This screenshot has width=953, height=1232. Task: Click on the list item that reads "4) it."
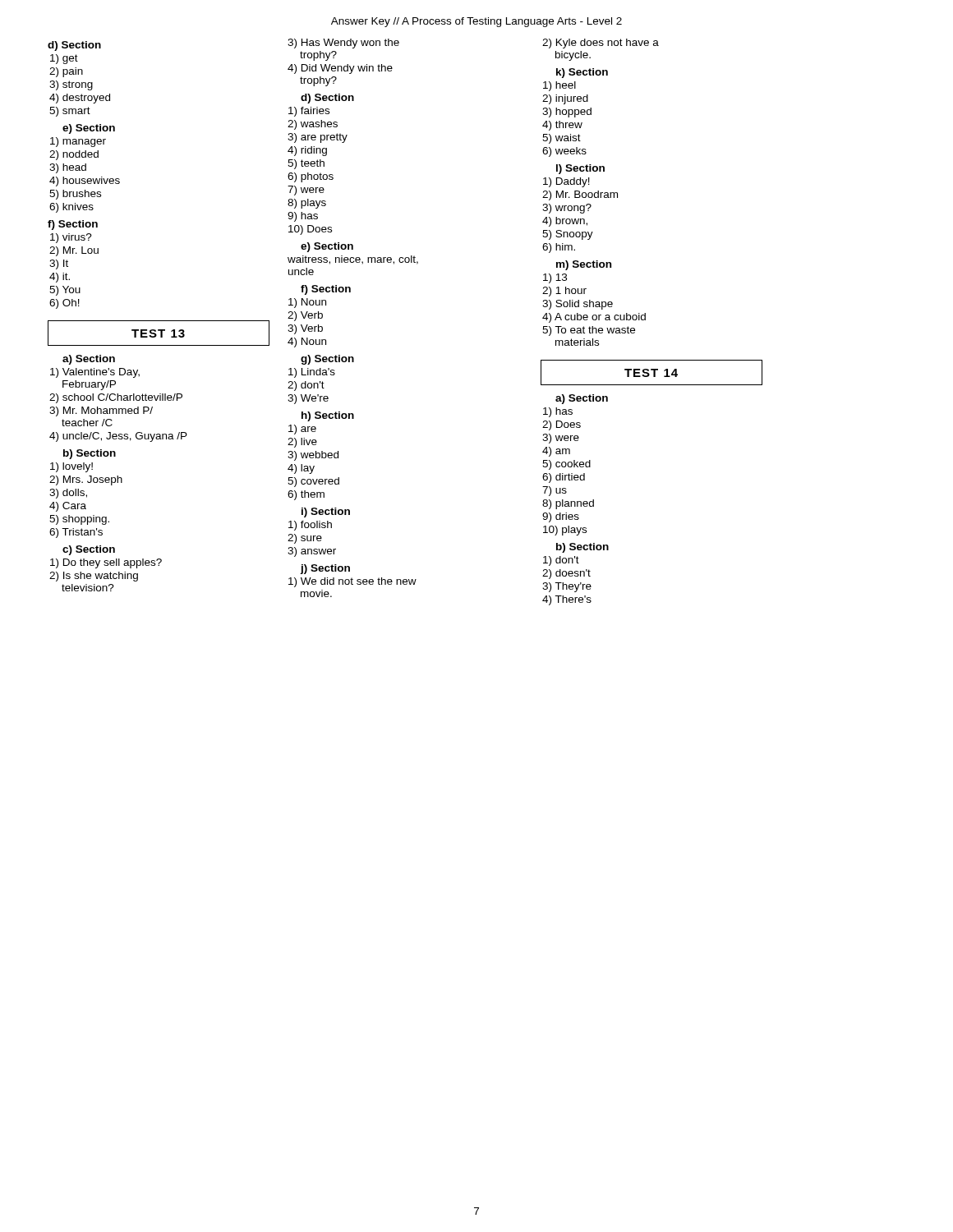coord(60,276)
